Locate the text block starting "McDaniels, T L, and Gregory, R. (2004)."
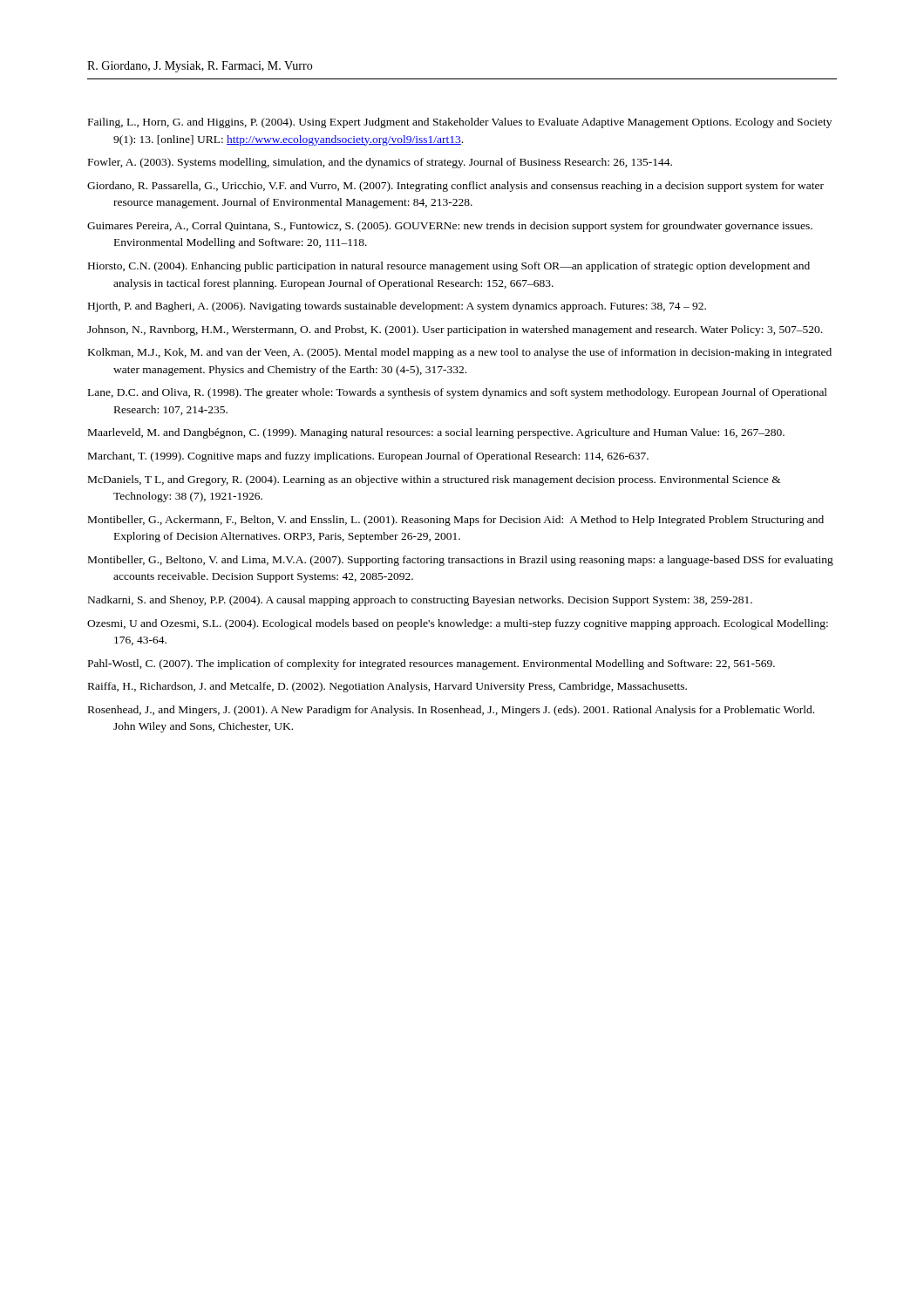Viewport: 924px width, 1308px height. click(434, 487)
